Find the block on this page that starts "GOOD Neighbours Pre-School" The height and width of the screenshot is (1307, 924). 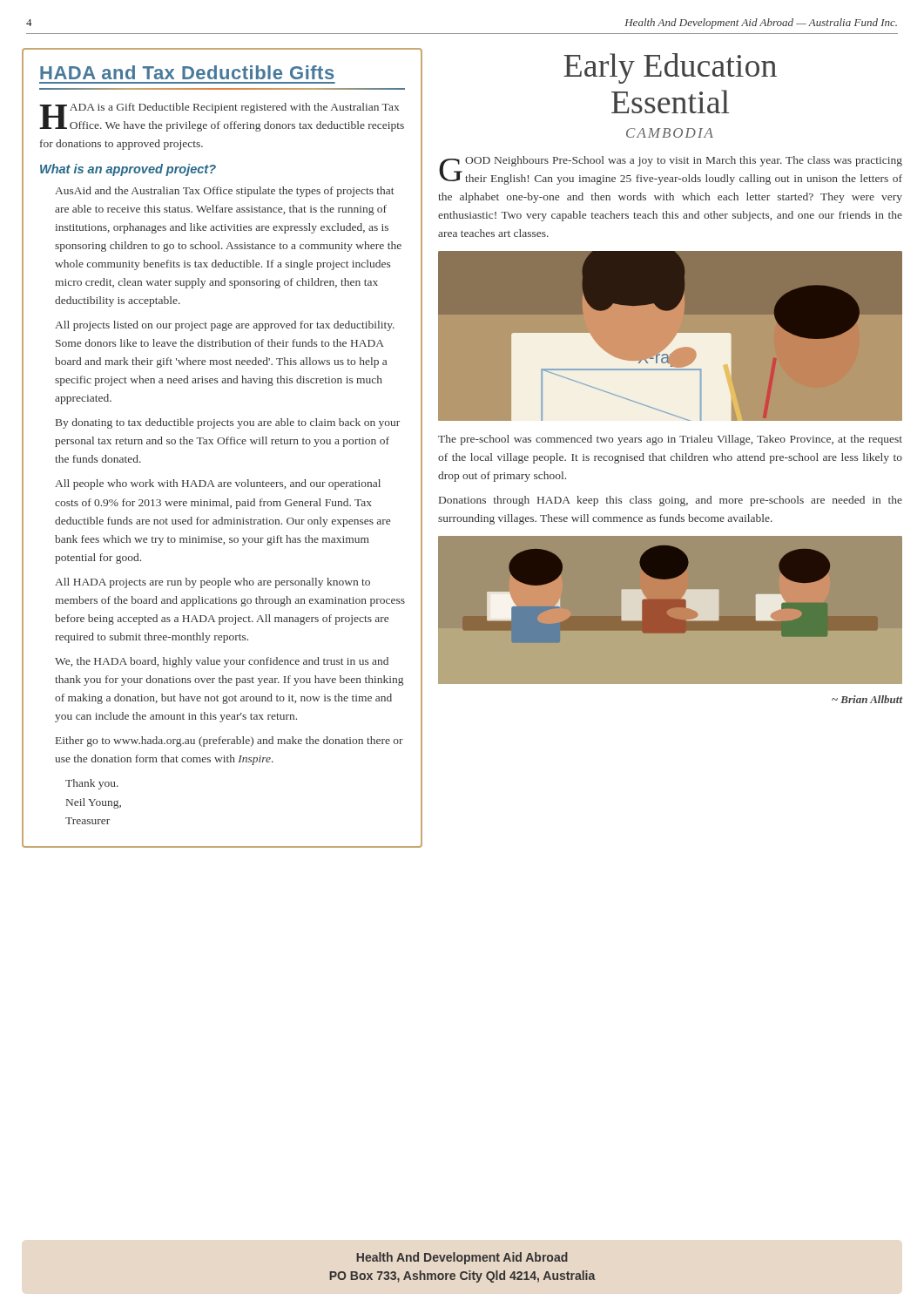[x=670, y=196]
